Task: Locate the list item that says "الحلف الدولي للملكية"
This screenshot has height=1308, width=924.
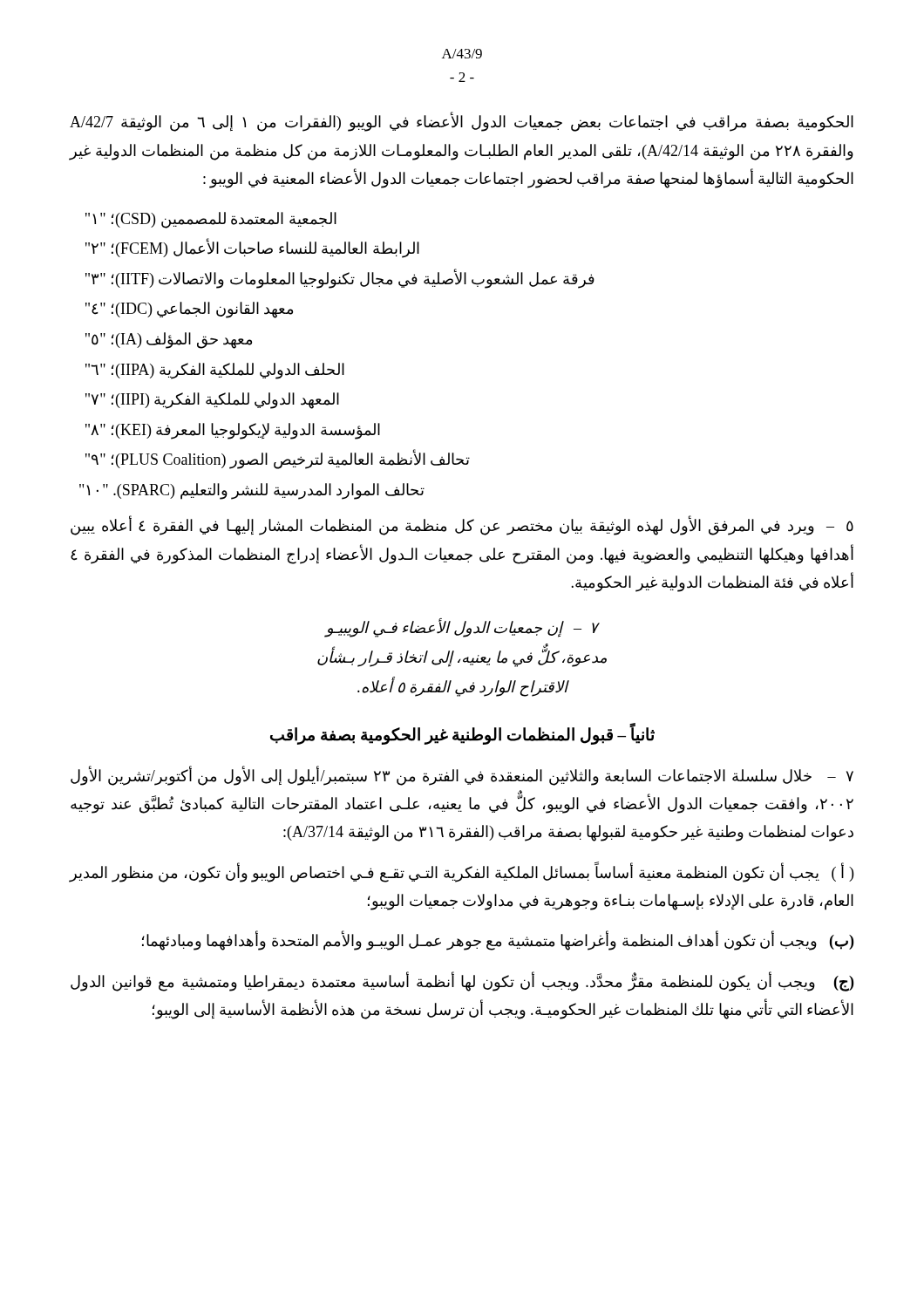Action: coord(212,370)
